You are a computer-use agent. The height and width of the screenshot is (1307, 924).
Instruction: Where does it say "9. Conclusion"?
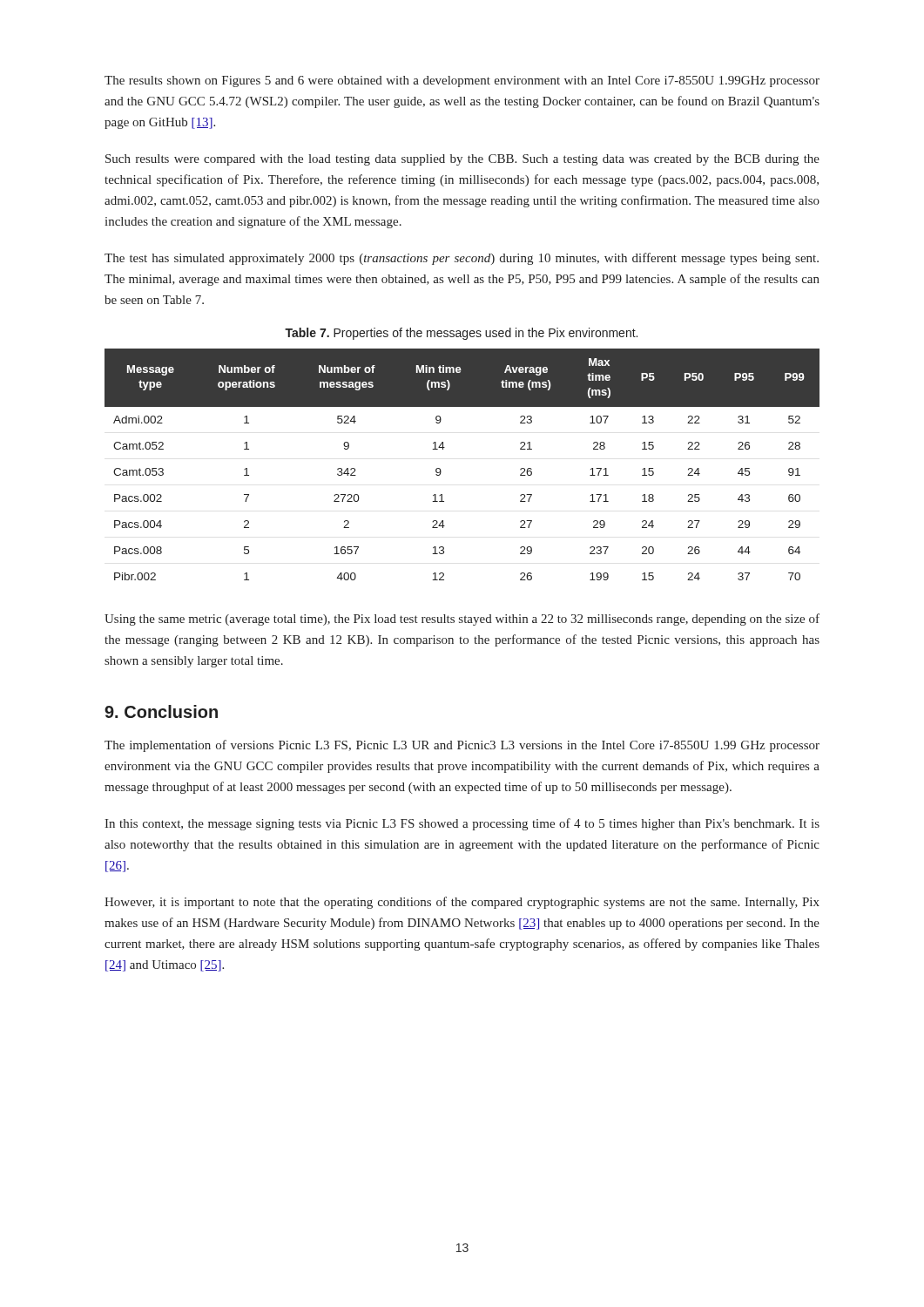point(162,712)
